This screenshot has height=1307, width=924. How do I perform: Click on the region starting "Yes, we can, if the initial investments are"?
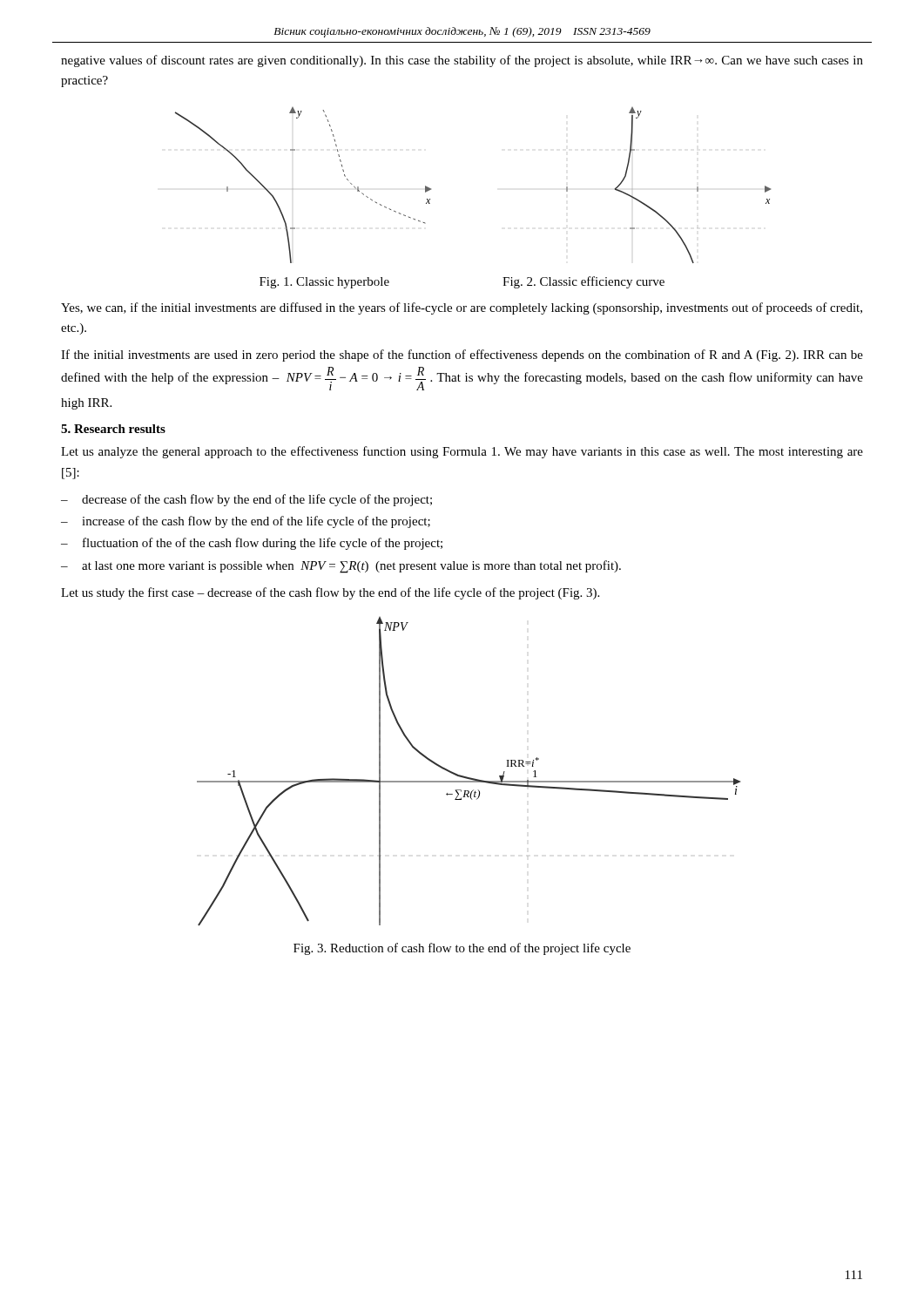462,317
